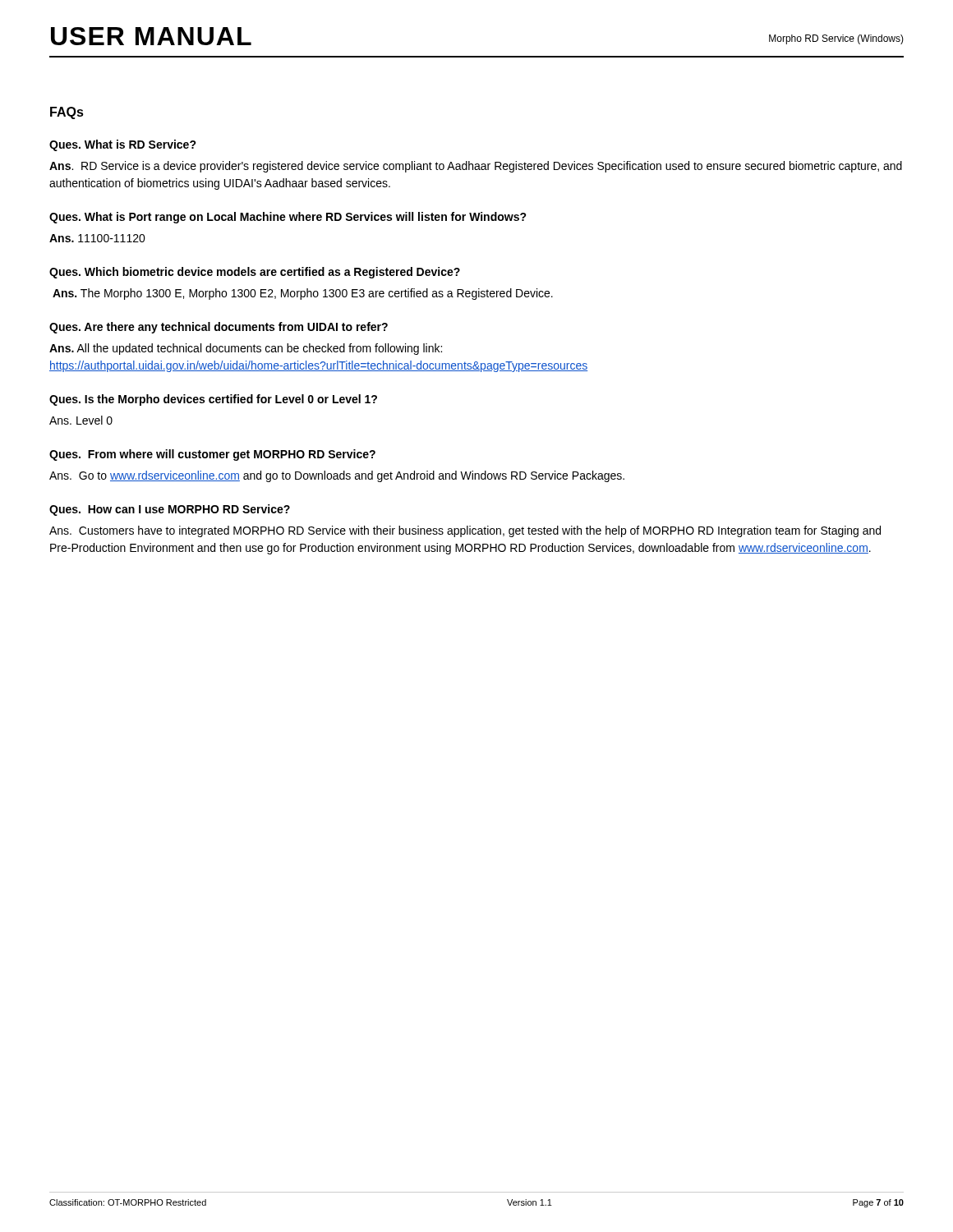Click on the passage starting "Ans. The Morpho 1300 E, Morpho"
The height and width of the screenshot is (1232, 953).
click(301, 293)
